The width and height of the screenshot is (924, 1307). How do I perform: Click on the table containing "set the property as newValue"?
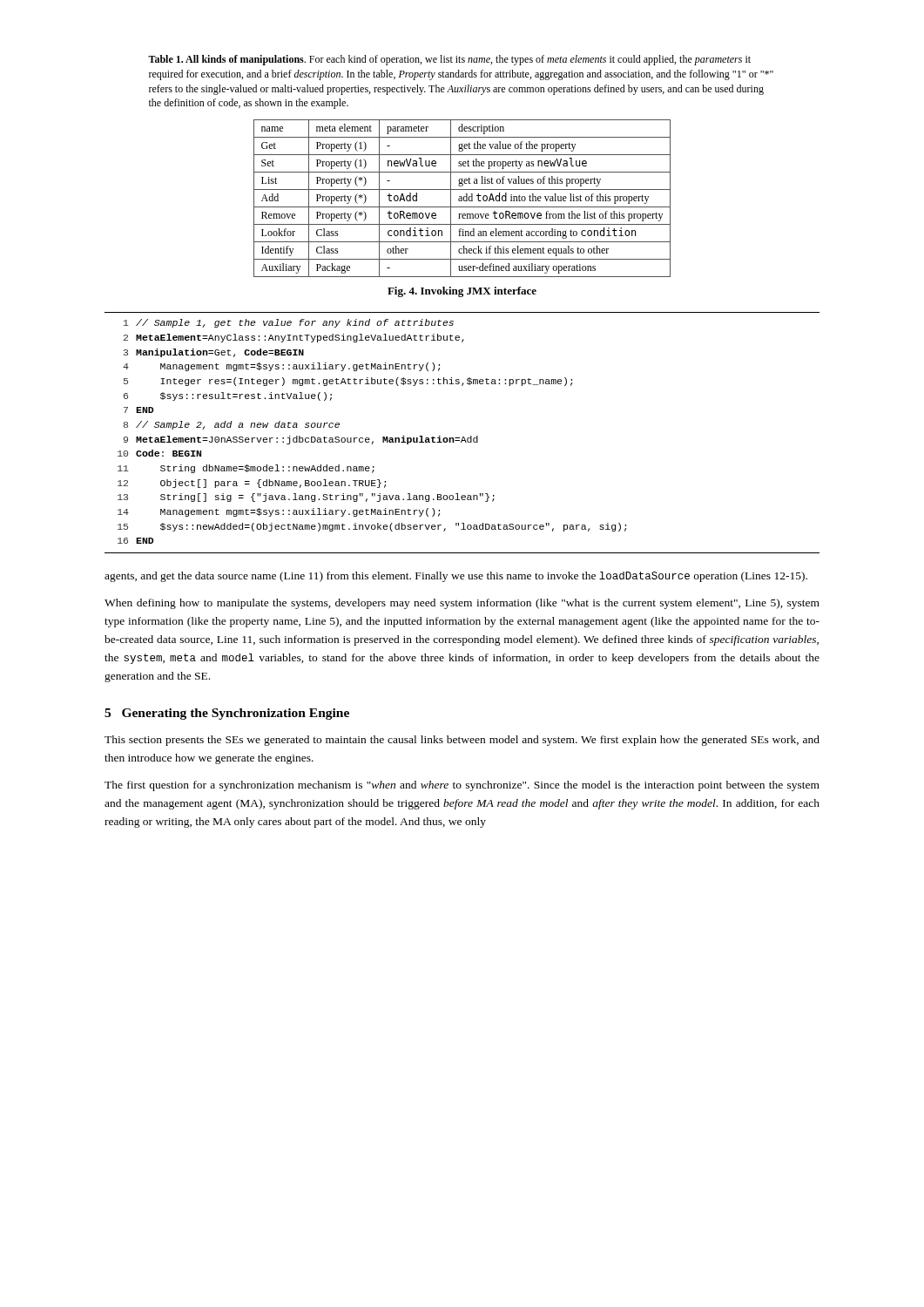pyautogui.click(x=462, y=198)
